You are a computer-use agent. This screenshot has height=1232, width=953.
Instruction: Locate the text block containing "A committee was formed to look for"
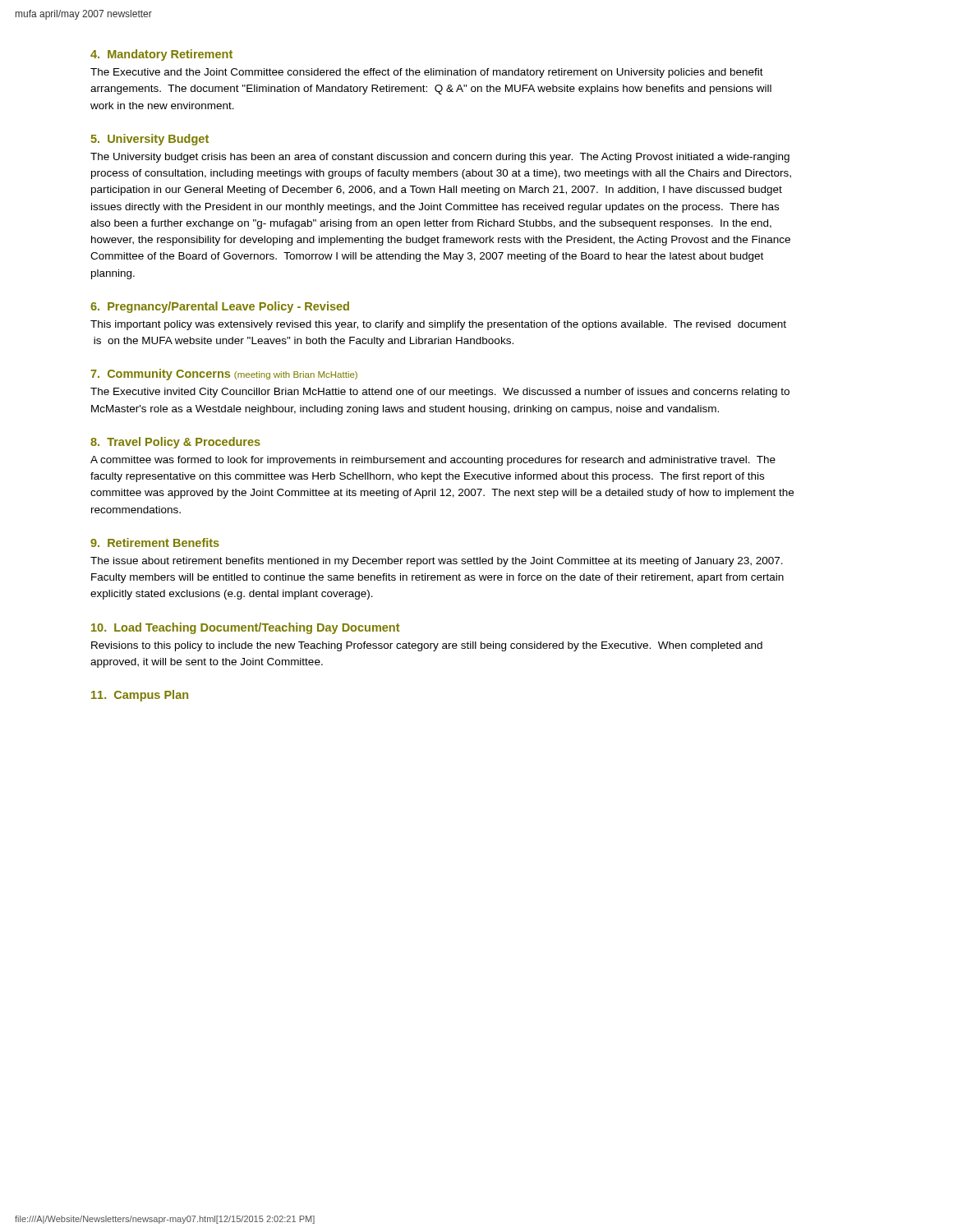coord(442,484)
